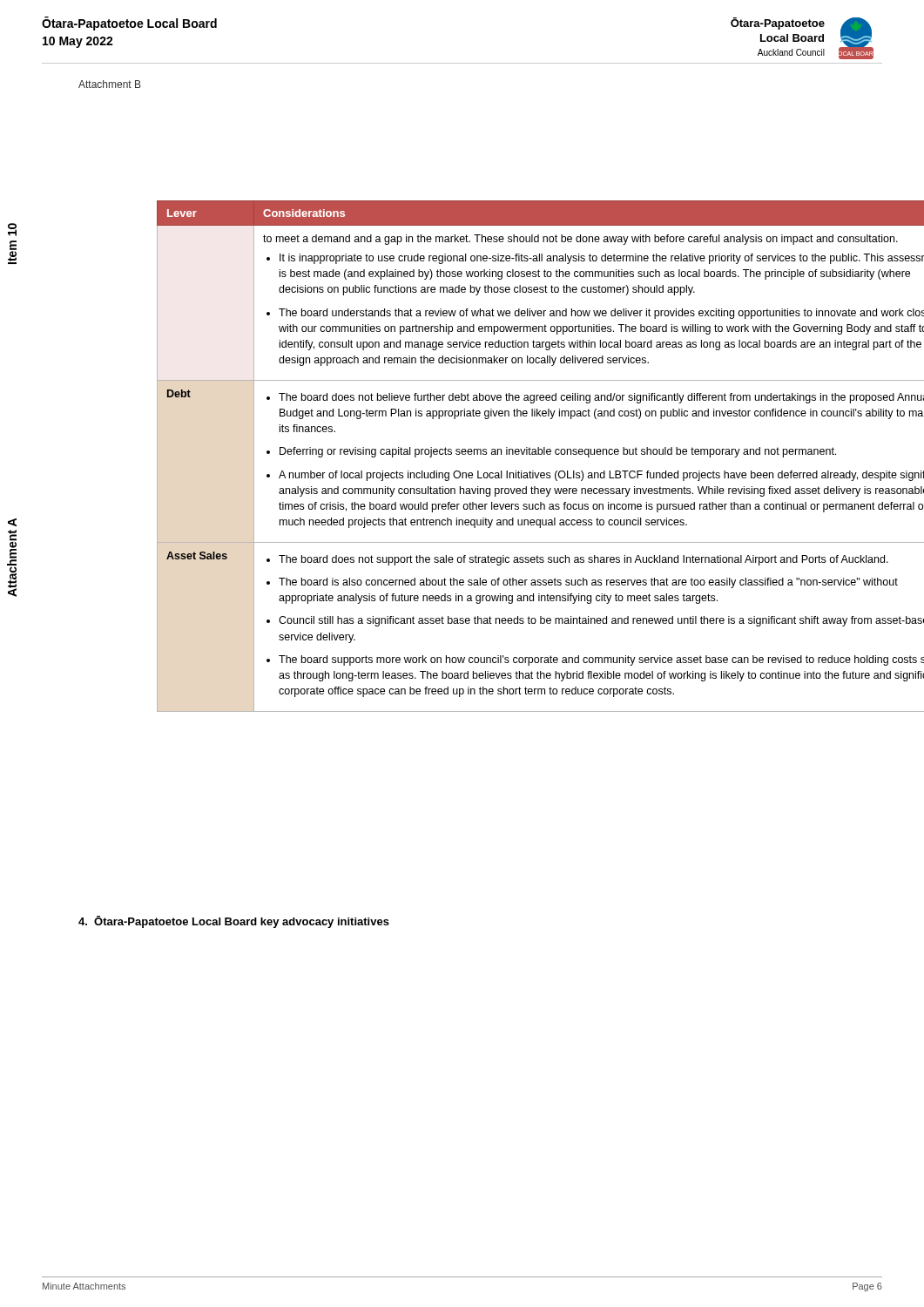
Task: Select the caption that says "Attachment B"
Action: tap(110, 84)
